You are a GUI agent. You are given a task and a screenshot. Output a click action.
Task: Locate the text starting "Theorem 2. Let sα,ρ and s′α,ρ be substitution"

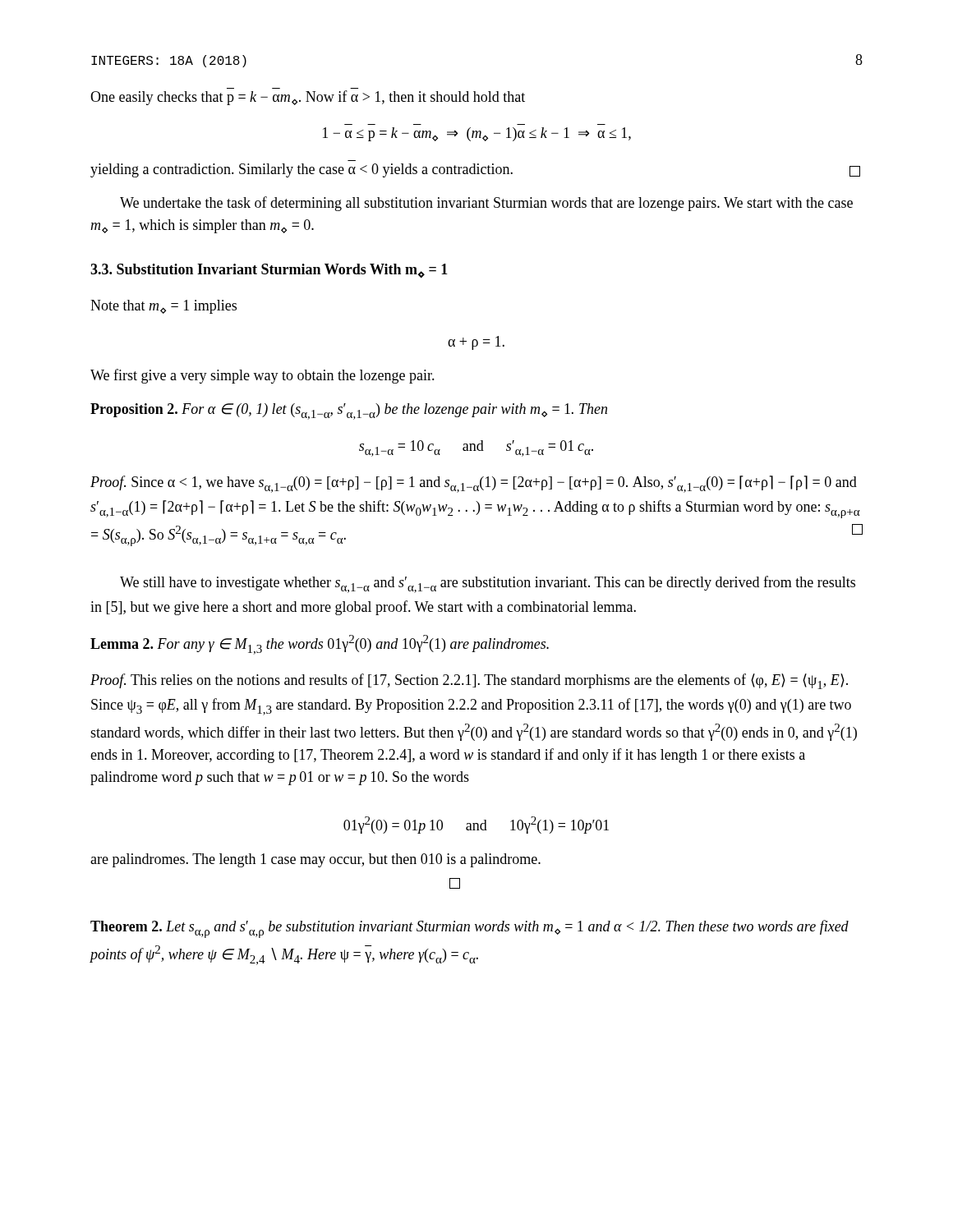pos(476,942)
